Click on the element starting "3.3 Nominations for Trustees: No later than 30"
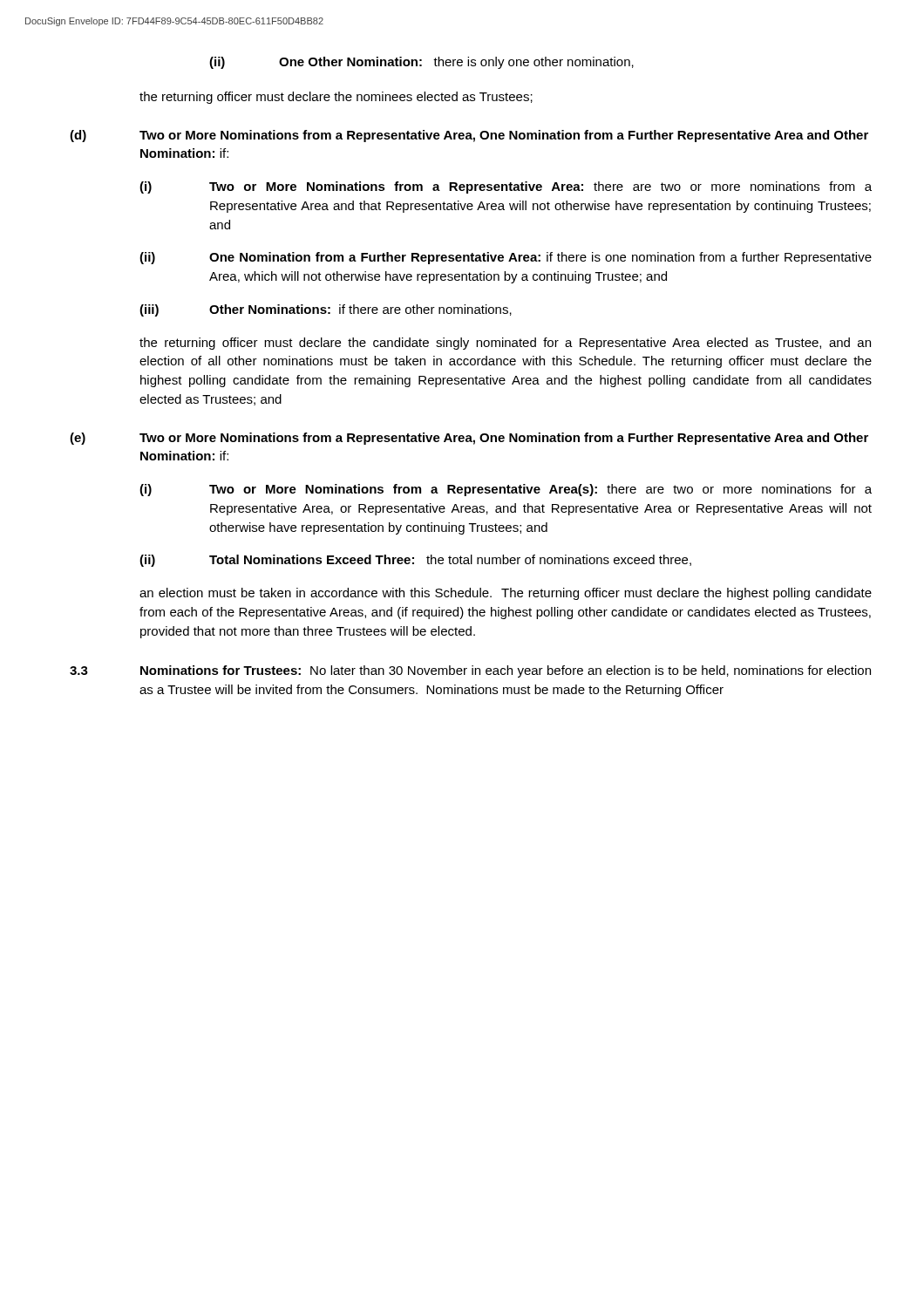 click(x=471, y=680)
